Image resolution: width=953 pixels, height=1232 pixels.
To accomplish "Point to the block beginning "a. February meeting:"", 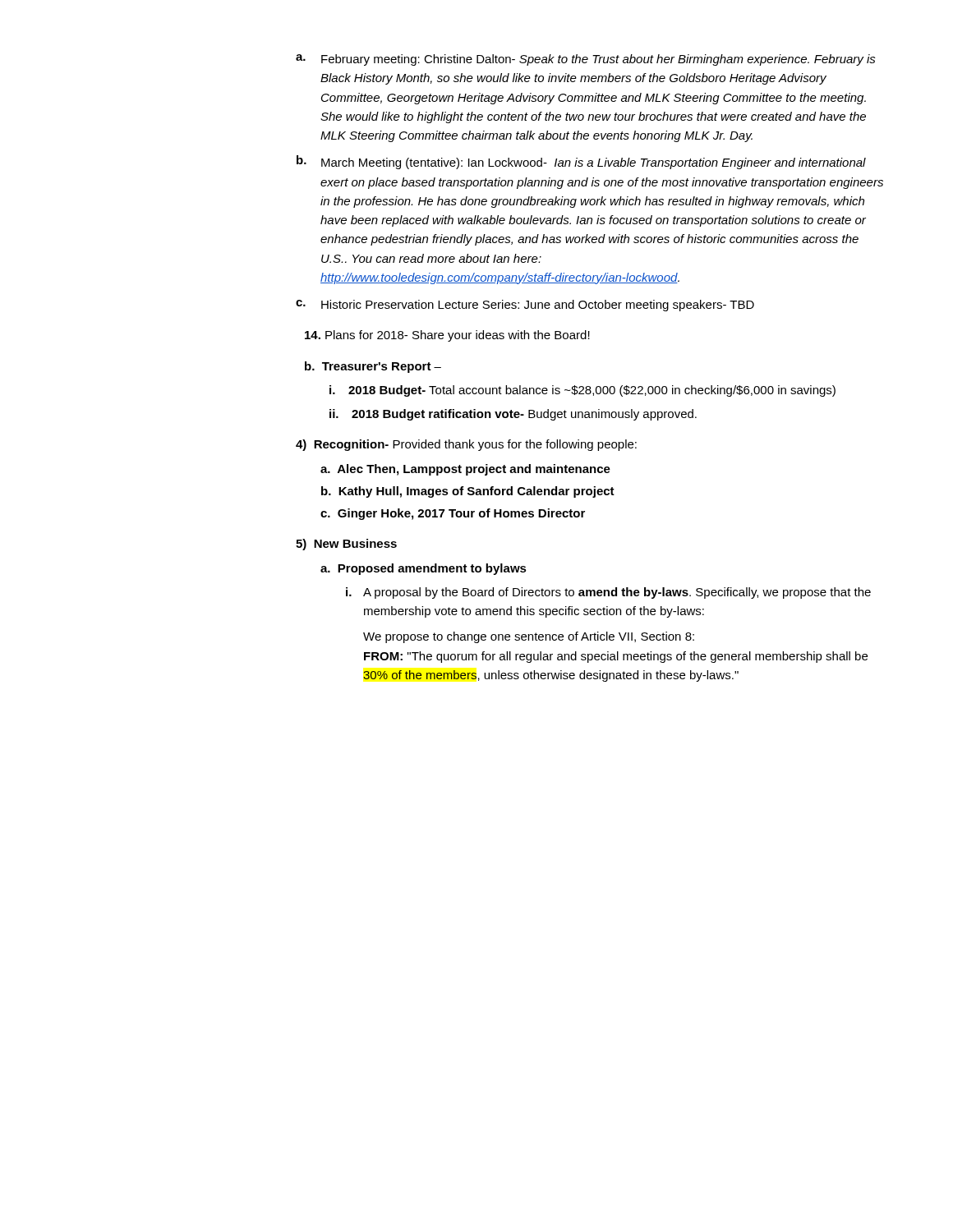I will pyautogui.click(x=591, y=97).
